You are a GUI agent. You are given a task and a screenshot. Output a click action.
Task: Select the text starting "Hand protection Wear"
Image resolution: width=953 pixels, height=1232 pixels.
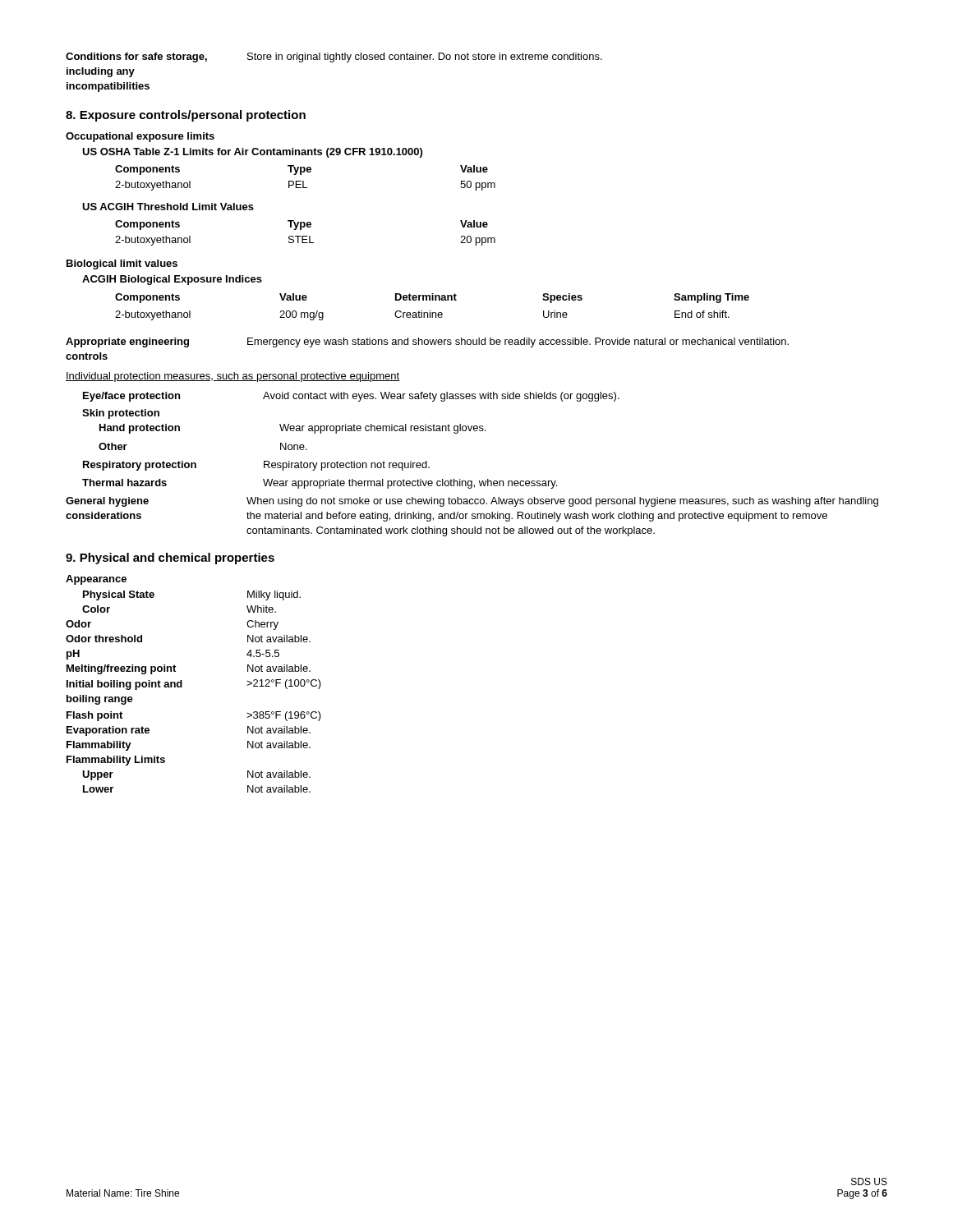click(x=493, y=428)
